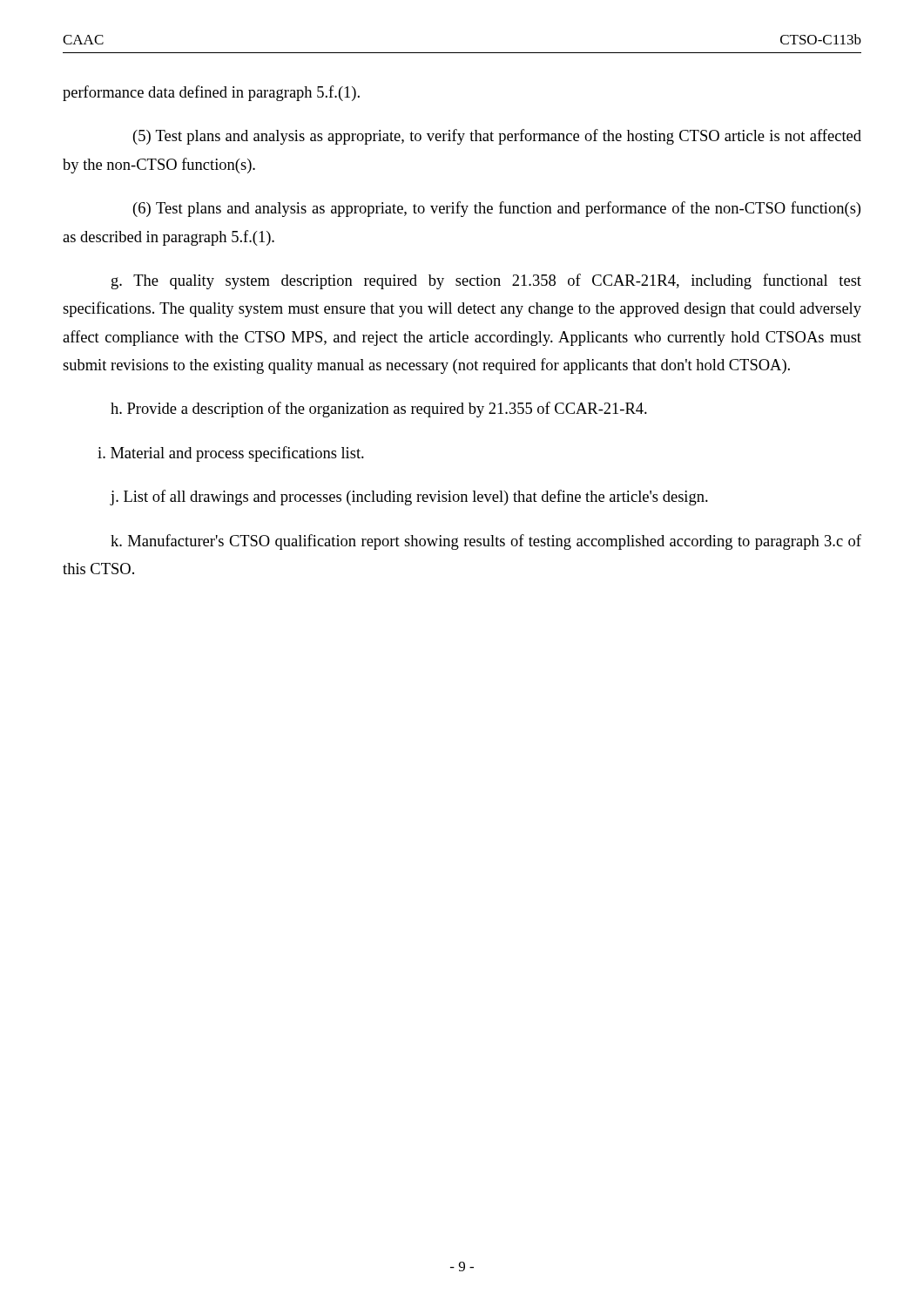Find the element starting "performance data defined in"

[212, 92]
